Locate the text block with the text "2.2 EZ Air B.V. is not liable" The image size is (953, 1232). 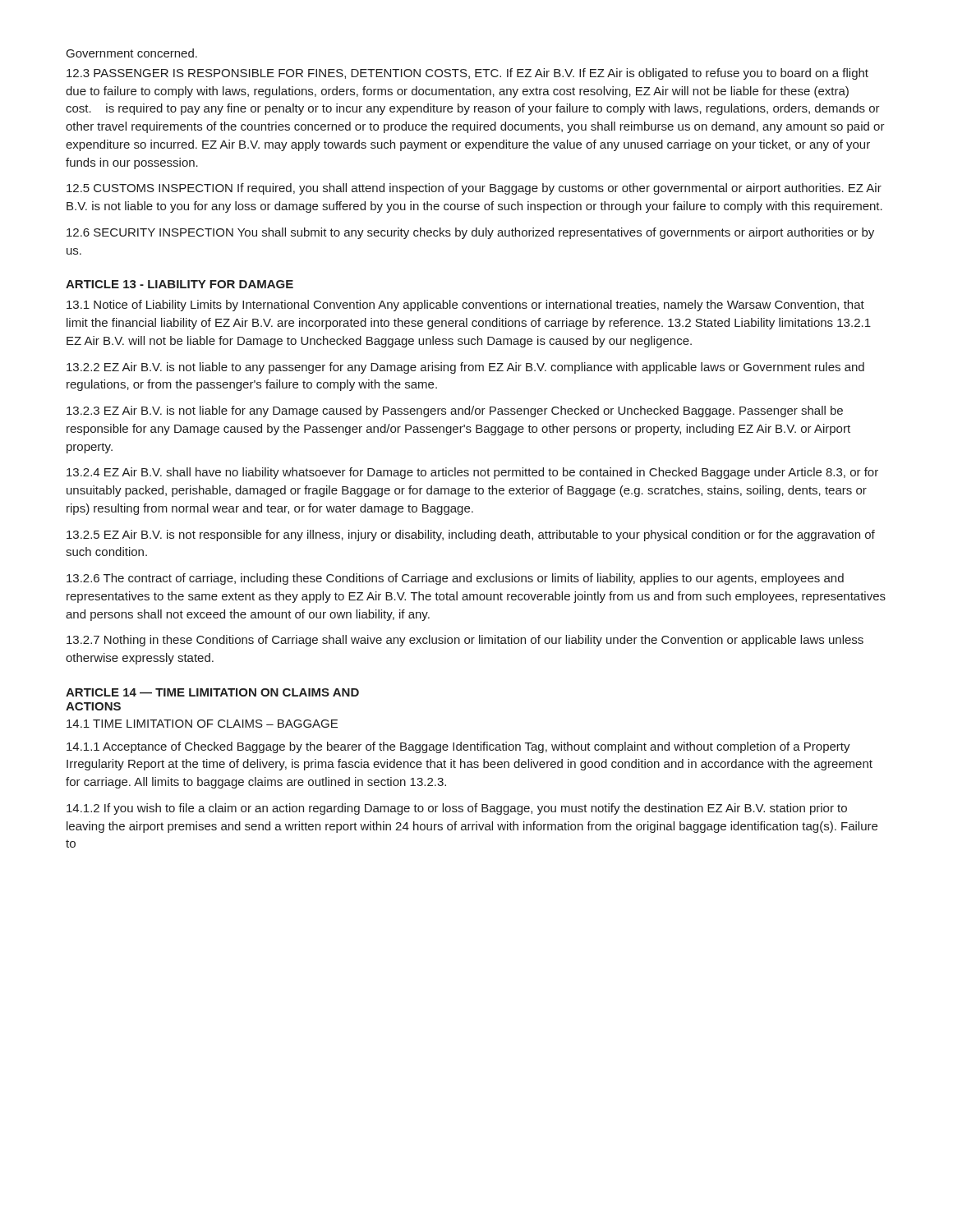click(x=465, y=375)
